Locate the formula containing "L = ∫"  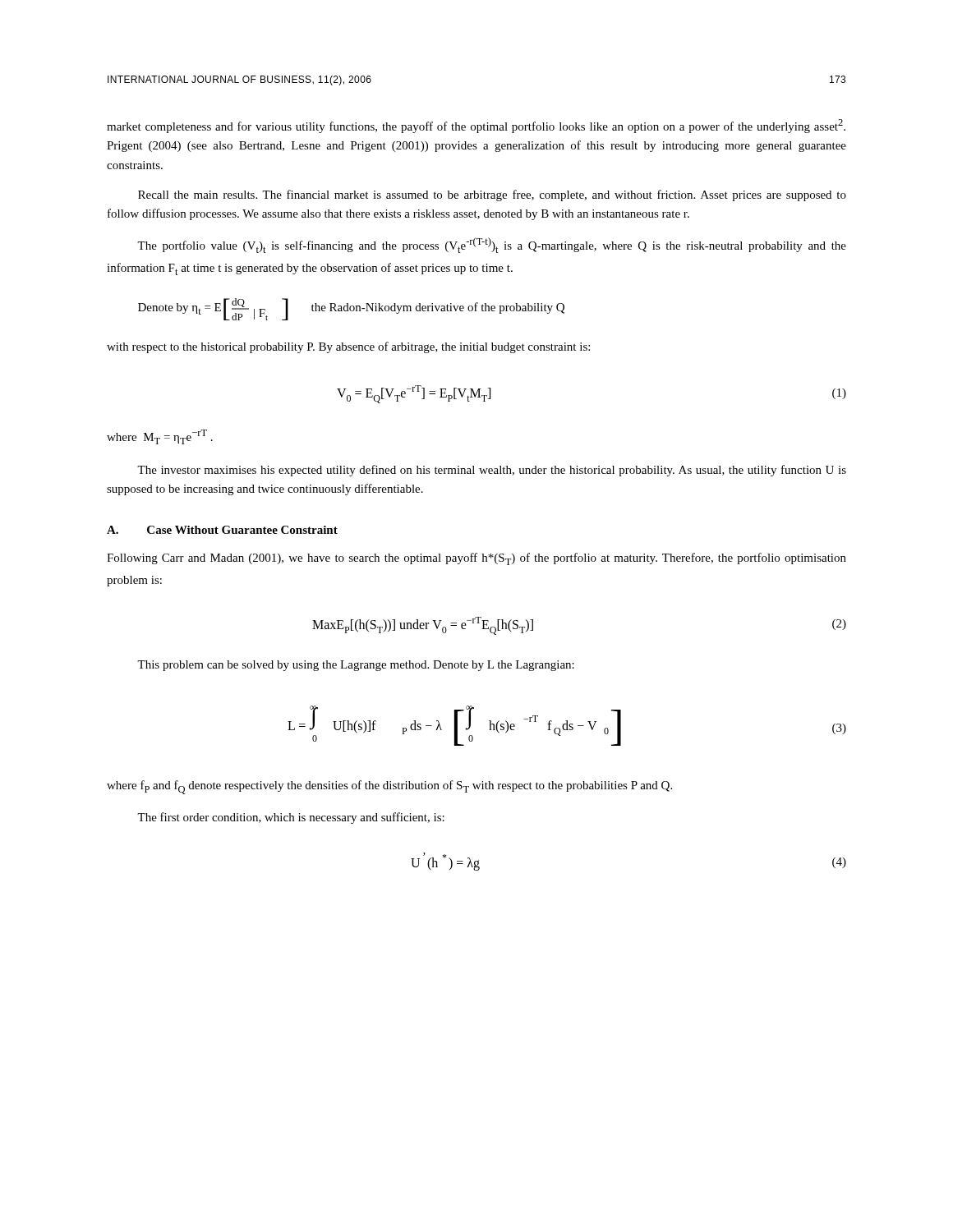coord(567,728)
